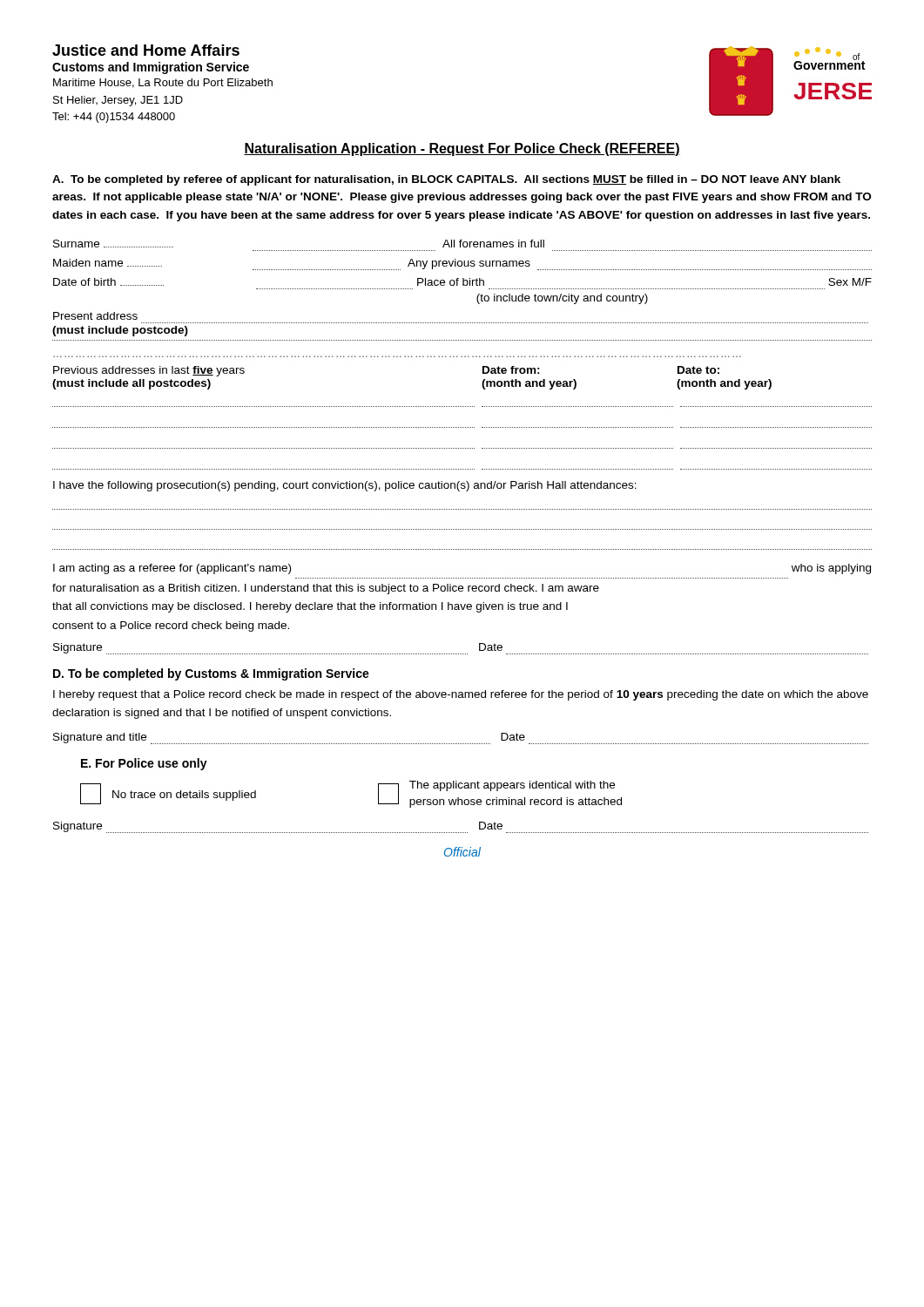Click on the list item that says "Date of birth Place"
The image size is (924, 1307).
tap(462, 290)
